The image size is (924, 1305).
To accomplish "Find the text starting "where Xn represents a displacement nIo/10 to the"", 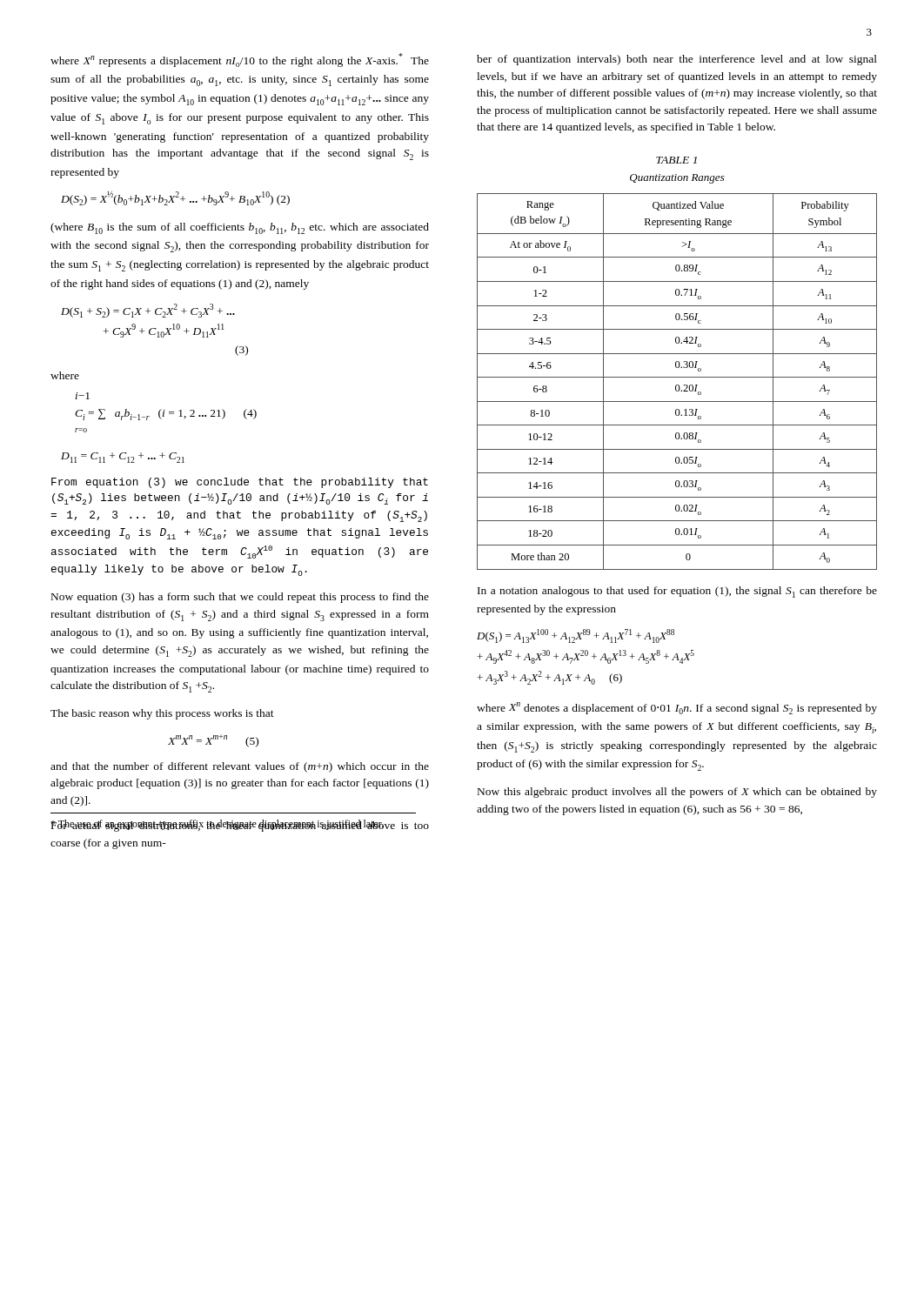I will point(240,115).
